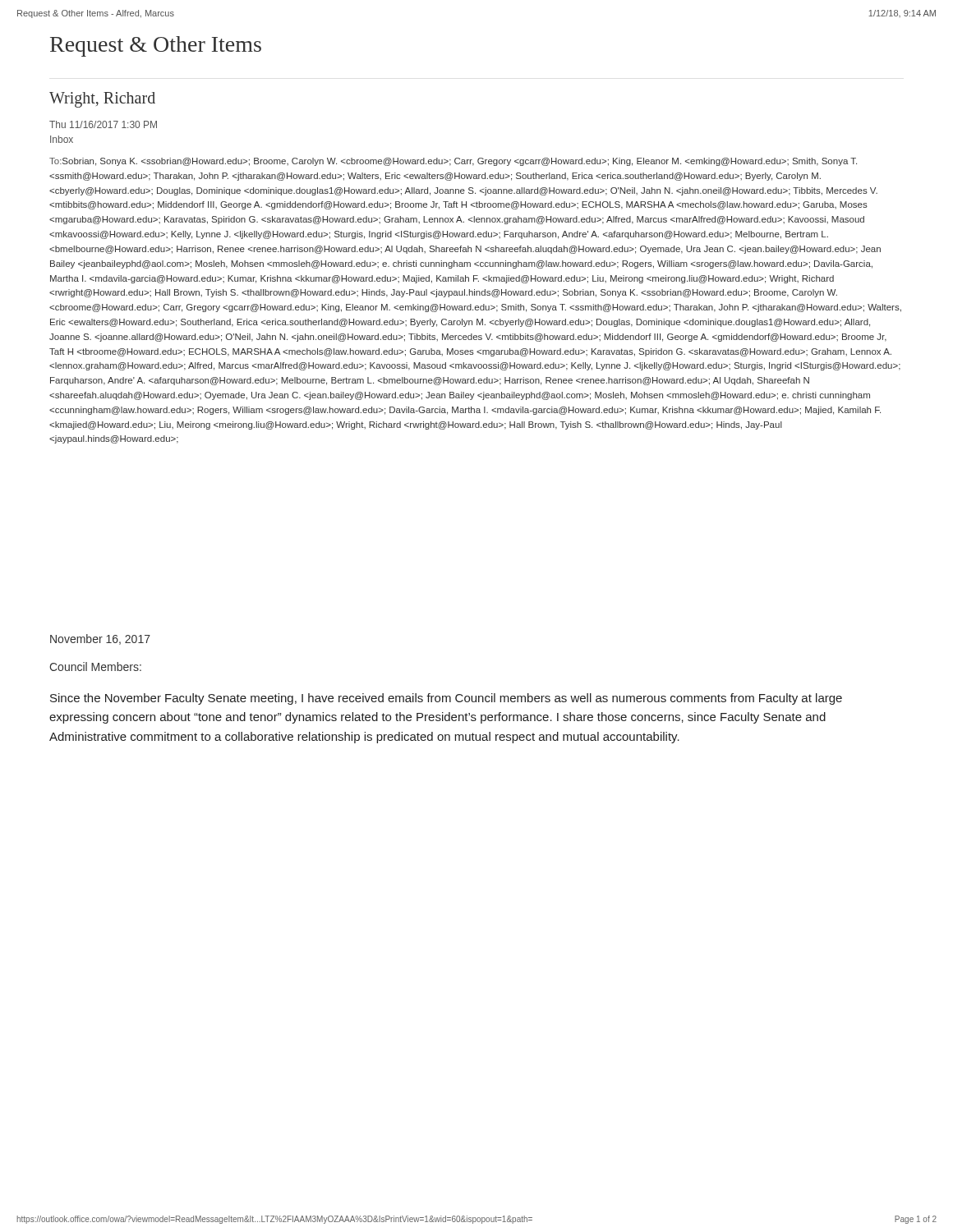Point to the block beginning "To:Sobrian, Sonya K. ; Broome, Carolyn W. ;"

[476, 300]
